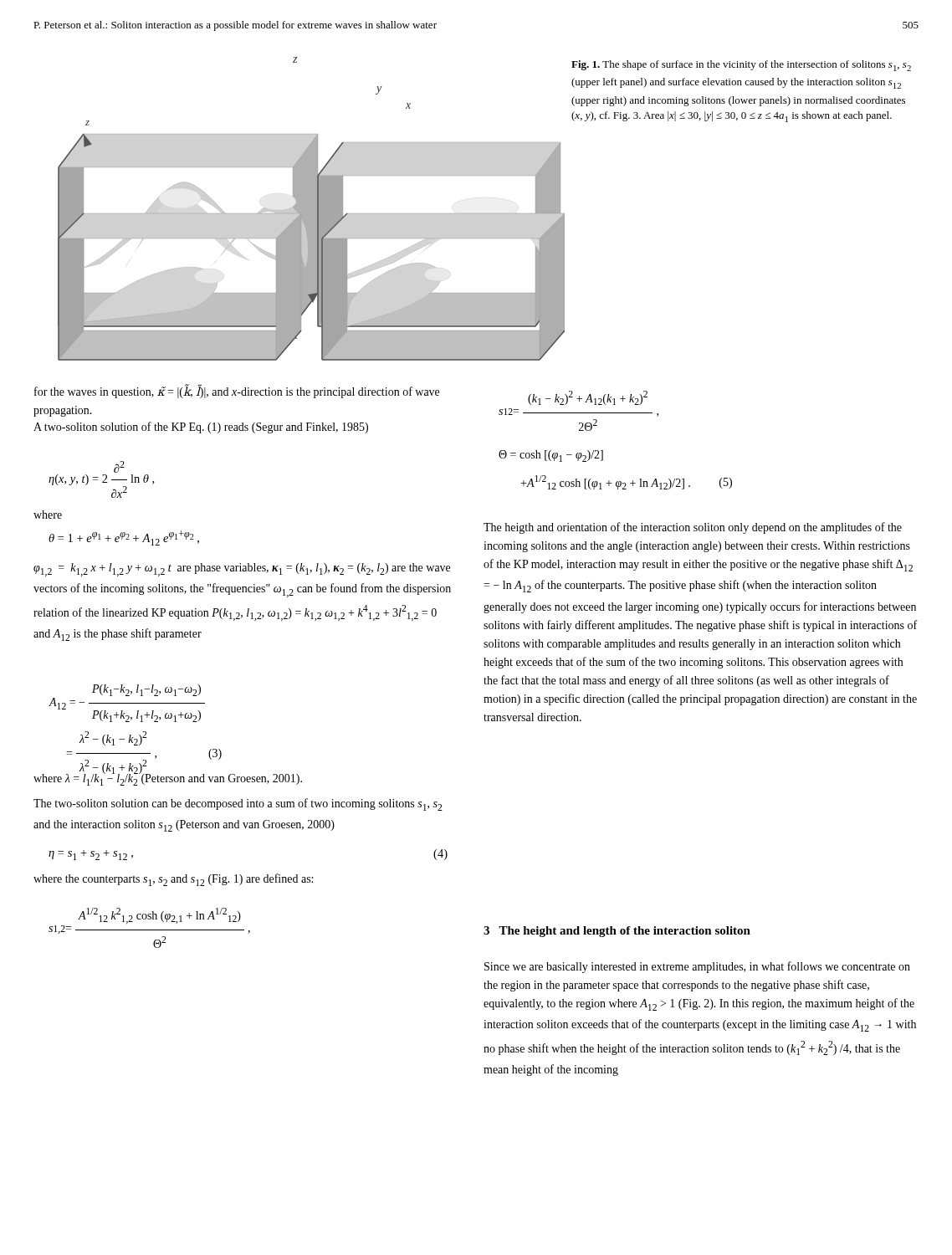Navigate to the text block starting "where the counterparts s1, s2 and s12"
Image resolution: width=952 pixels, height=1255 pixels.
point(174,881)
